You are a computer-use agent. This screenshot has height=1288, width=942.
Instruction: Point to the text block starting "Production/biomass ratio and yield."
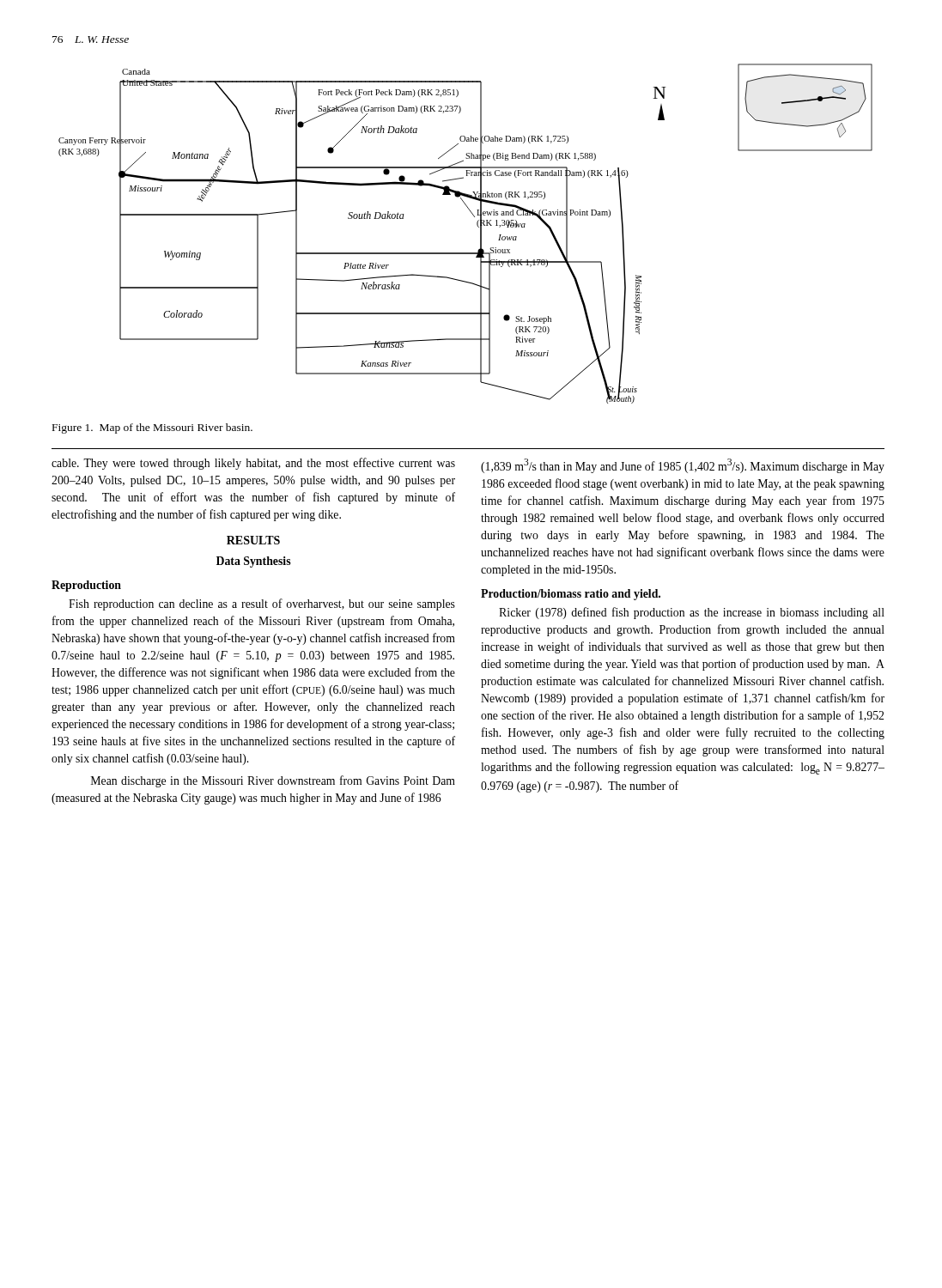(571, 593)
